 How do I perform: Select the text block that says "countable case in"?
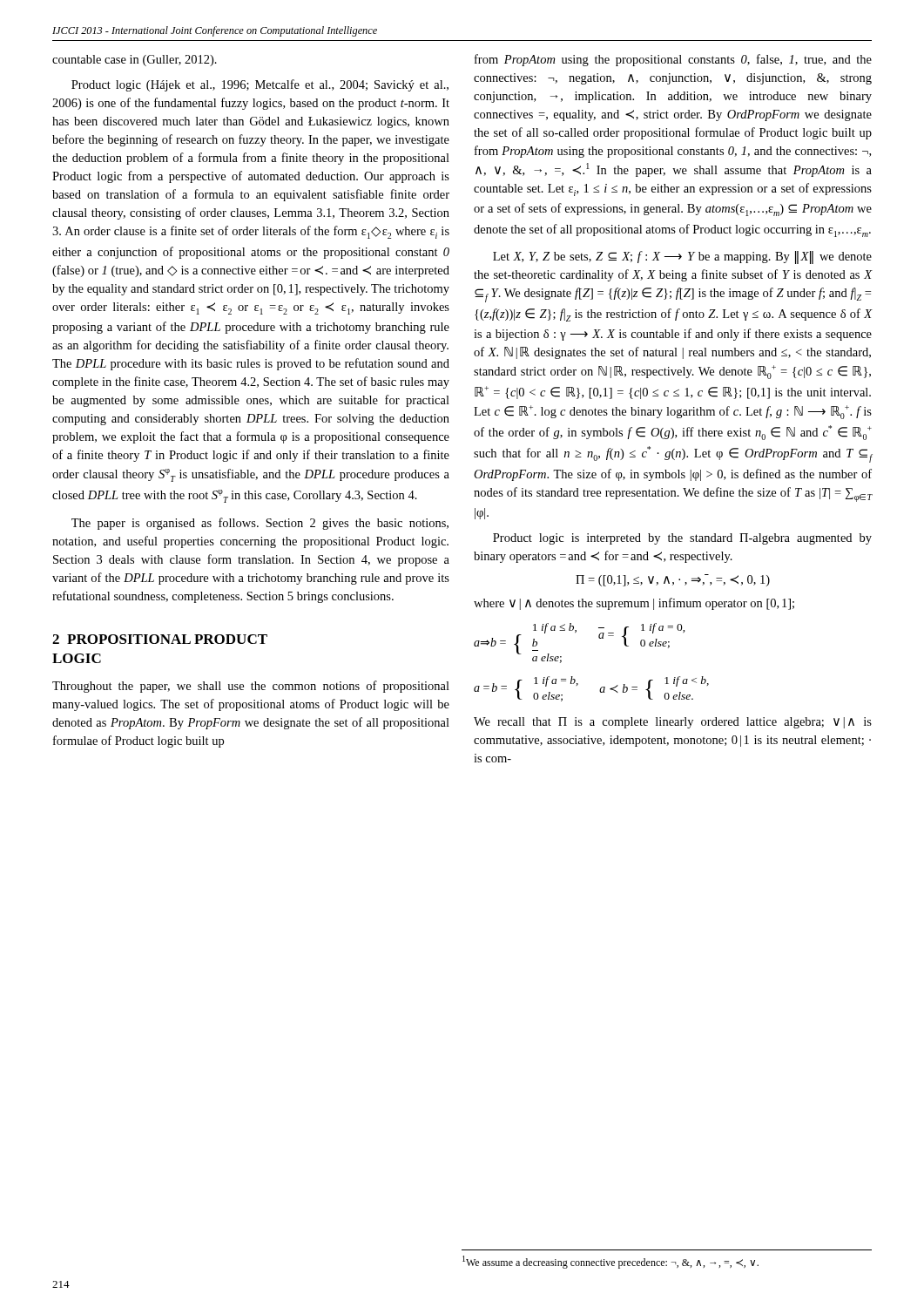click(251, 328)
